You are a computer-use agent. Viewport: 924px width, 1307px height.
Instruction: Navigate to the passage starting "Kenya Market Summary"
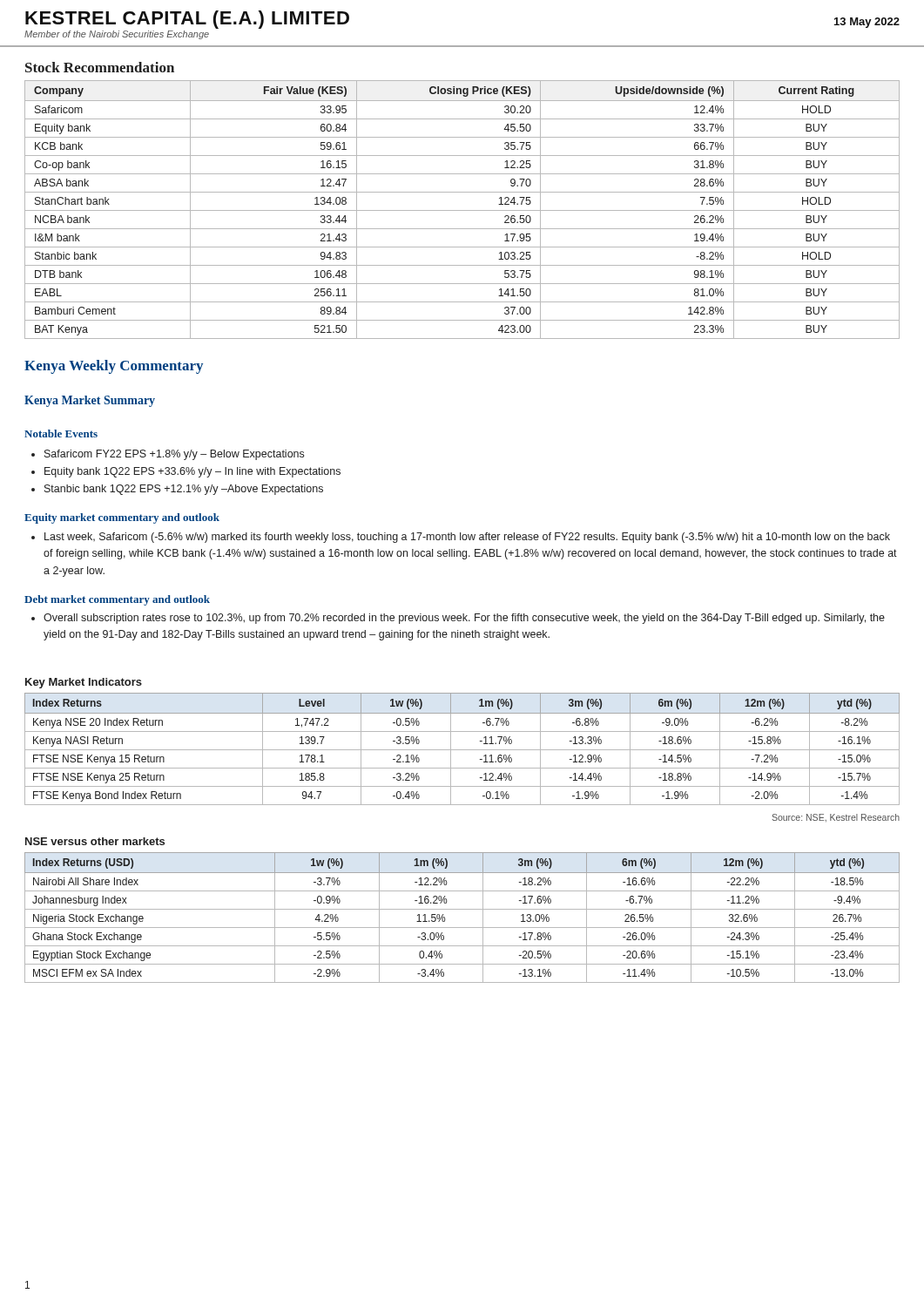(90, 400)
